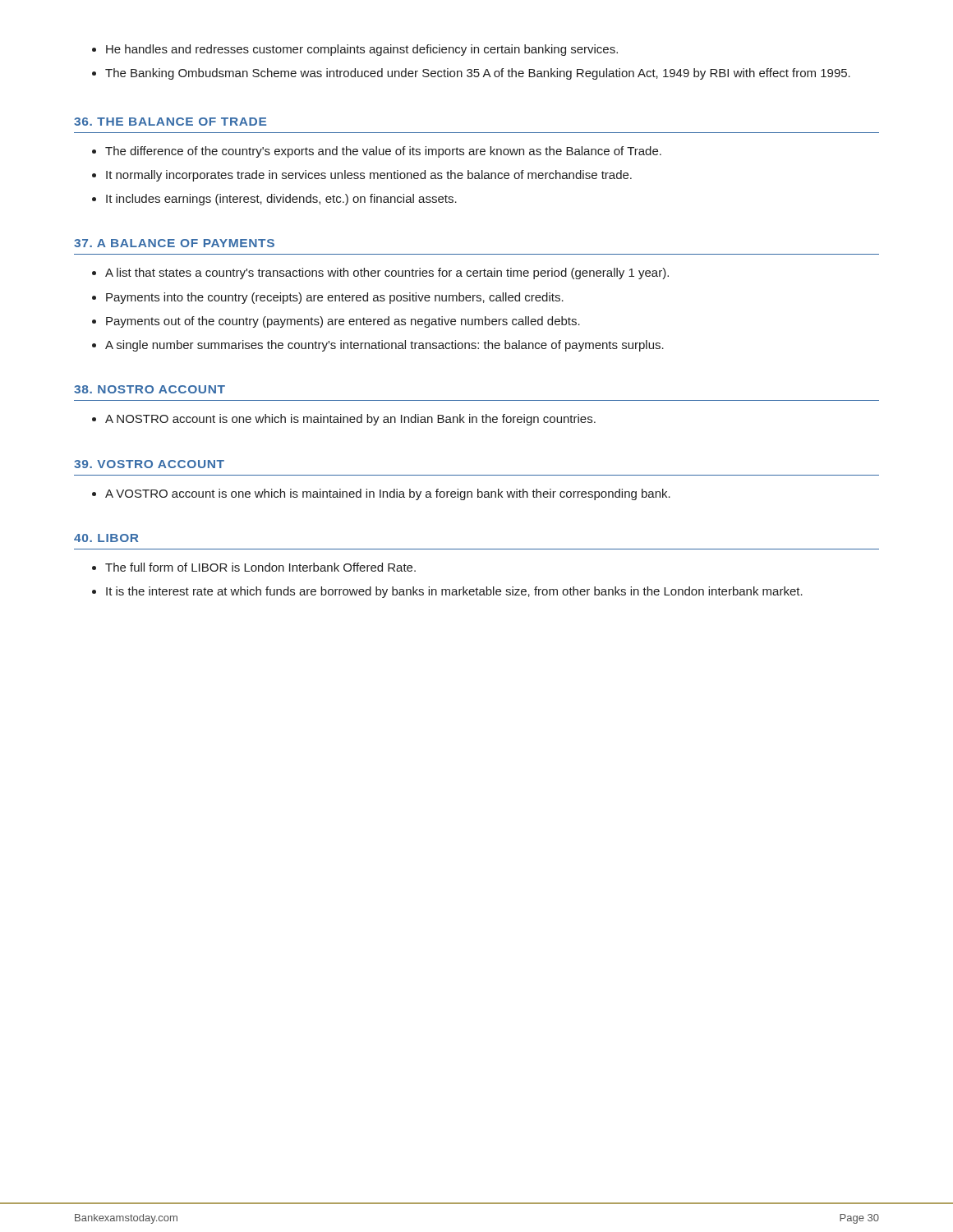Image resolution: width=953 pixels, height=1232 pixels.
Task: Point to the block beginning "Payments into the country (receipts)"
Action: pos(492,297)
